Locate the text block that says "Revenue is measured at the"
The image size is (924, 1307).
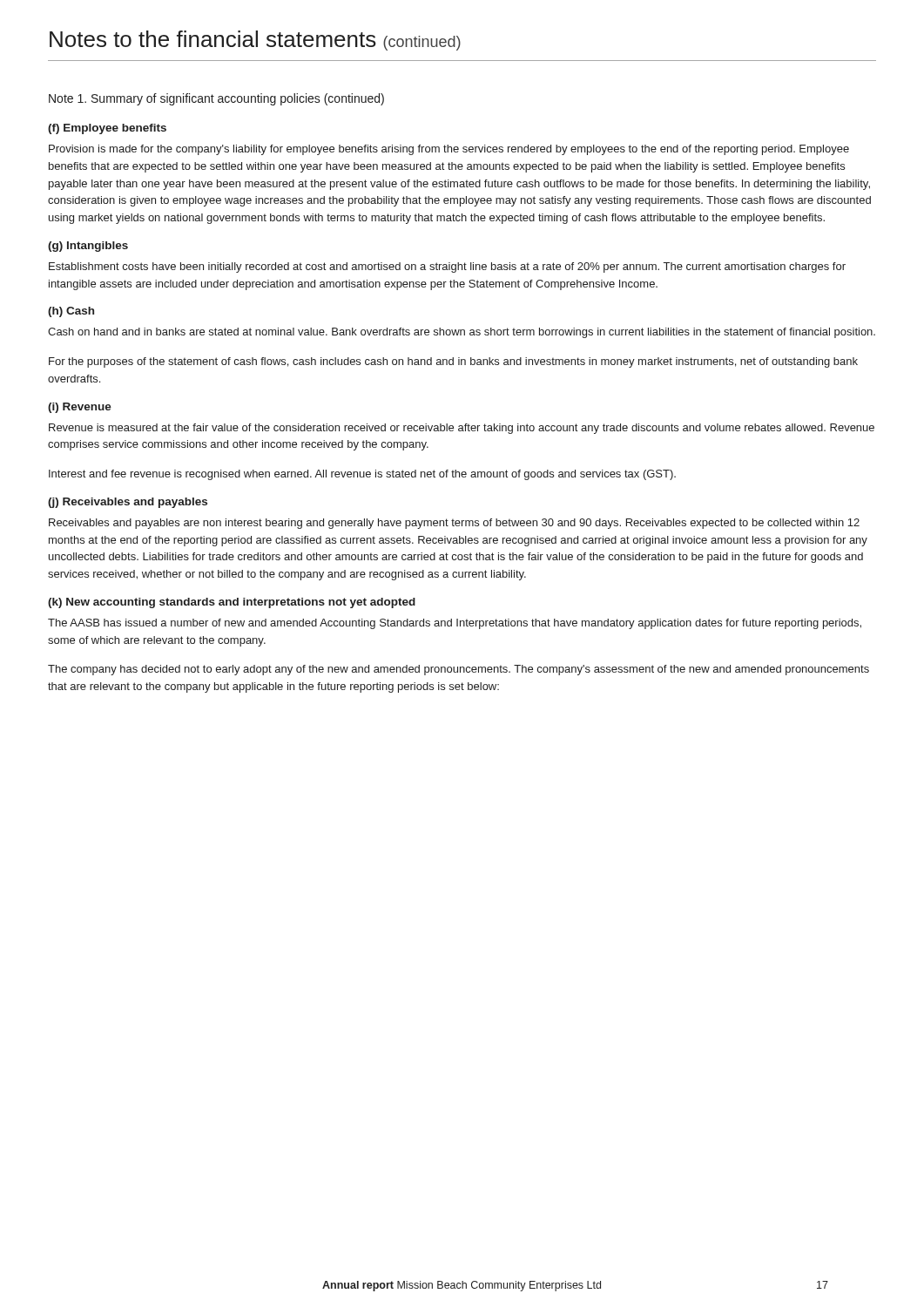click(462, 436)
